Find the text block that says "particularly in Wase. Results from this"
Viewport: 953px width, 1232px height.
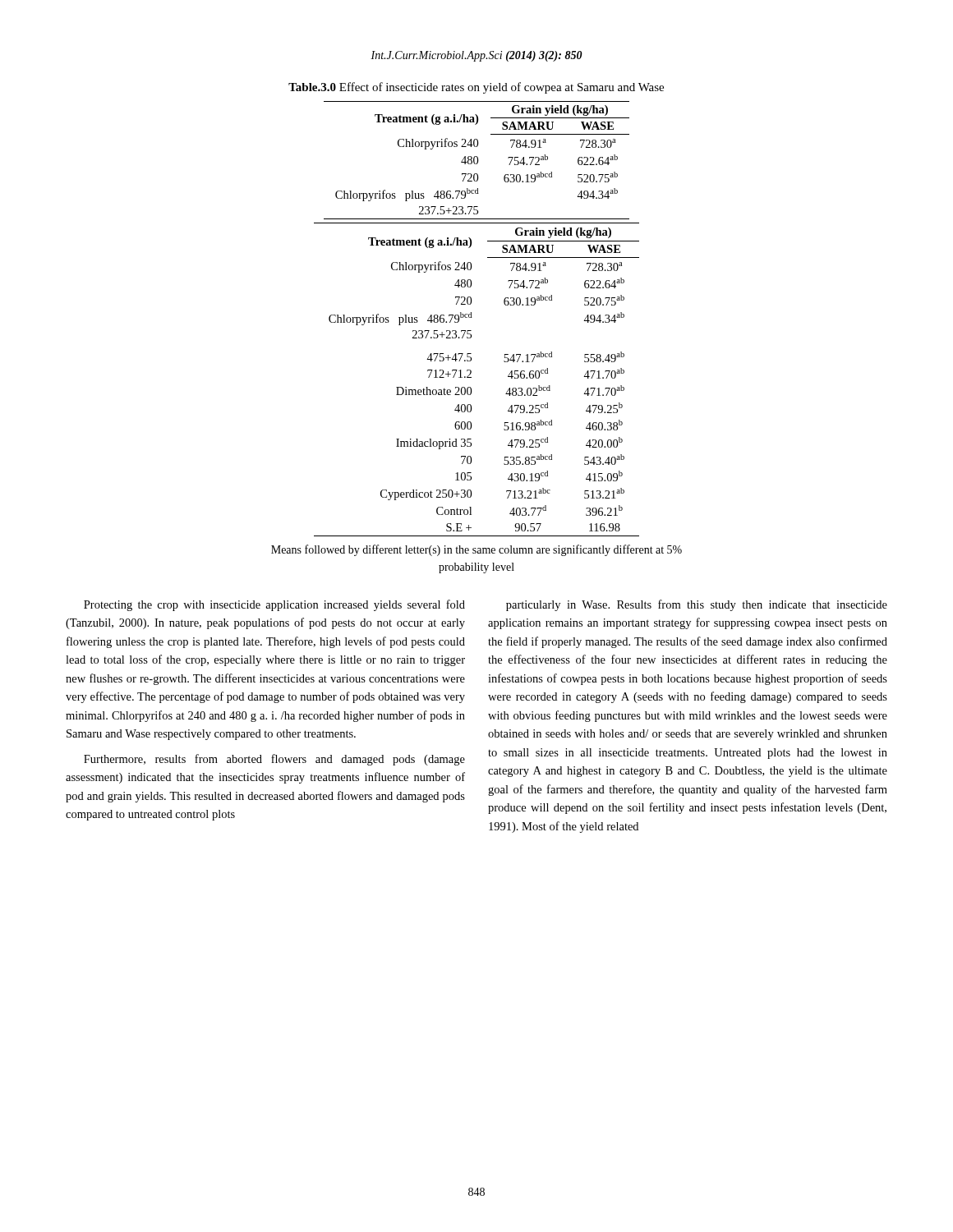[x=688, y=715]
